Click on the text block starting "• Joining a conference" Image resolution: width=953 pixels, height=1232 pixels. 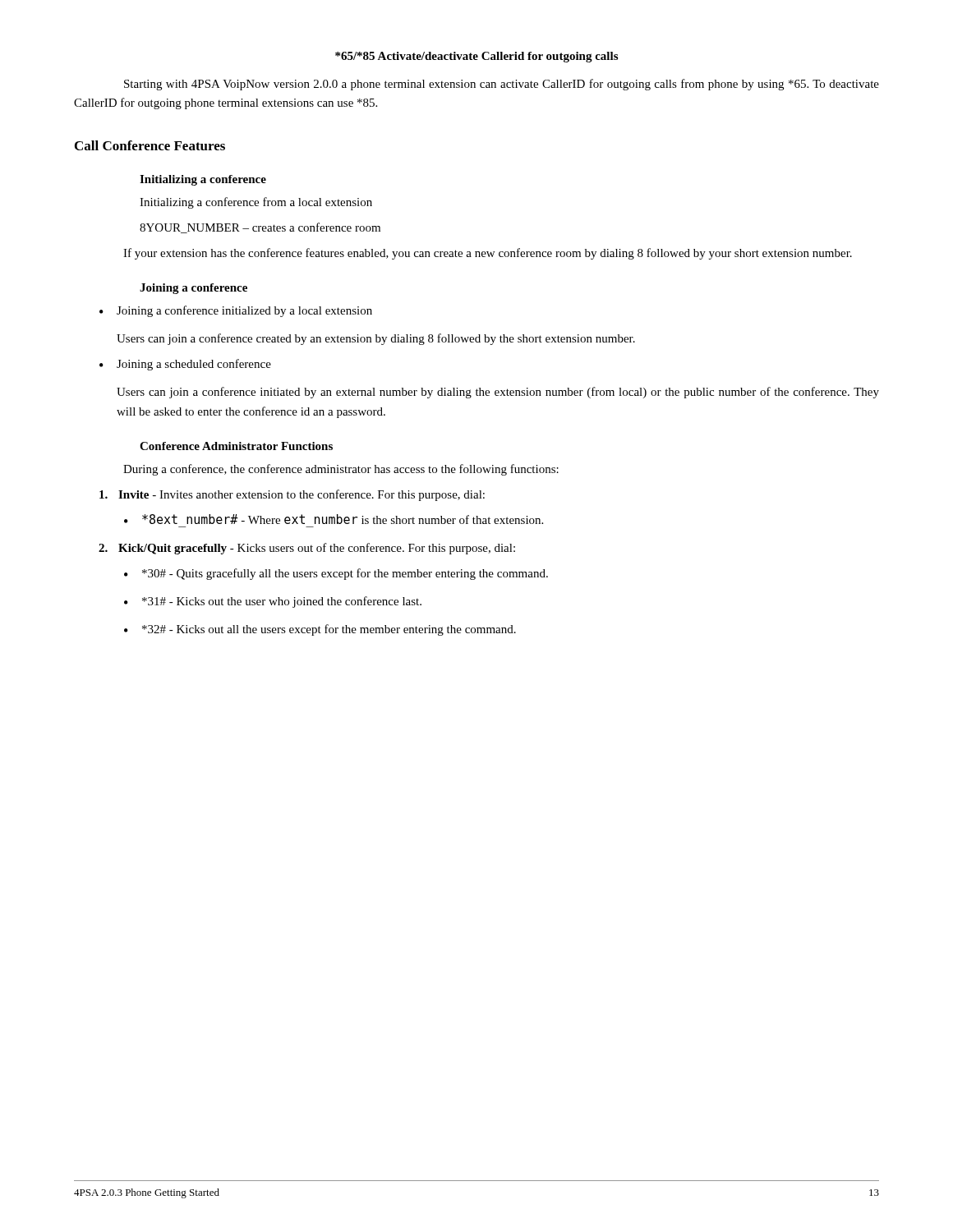[x=236, y=311]
